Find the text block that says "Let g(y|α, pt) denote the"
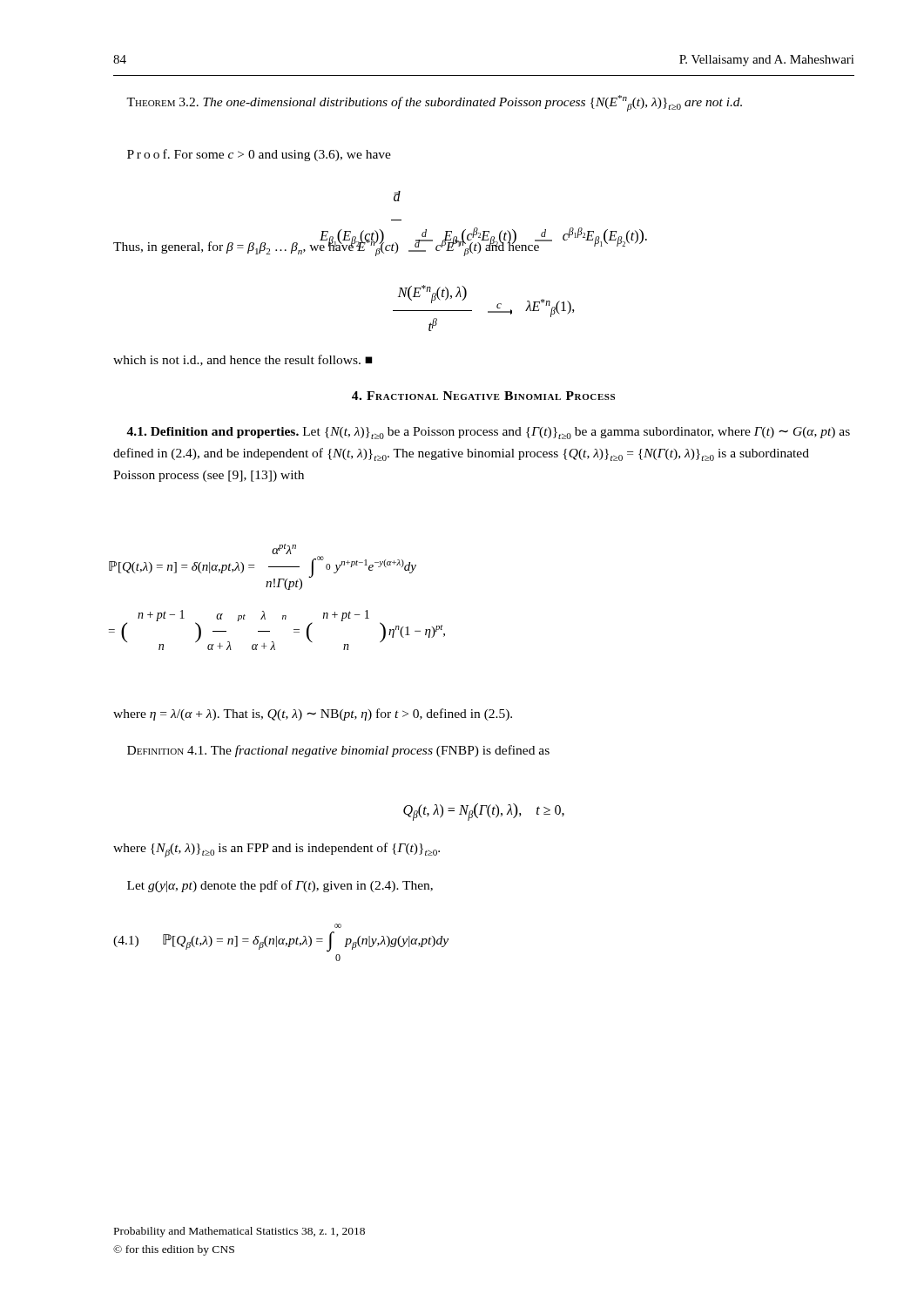The image size is (924, 1307). coord(273,885)
